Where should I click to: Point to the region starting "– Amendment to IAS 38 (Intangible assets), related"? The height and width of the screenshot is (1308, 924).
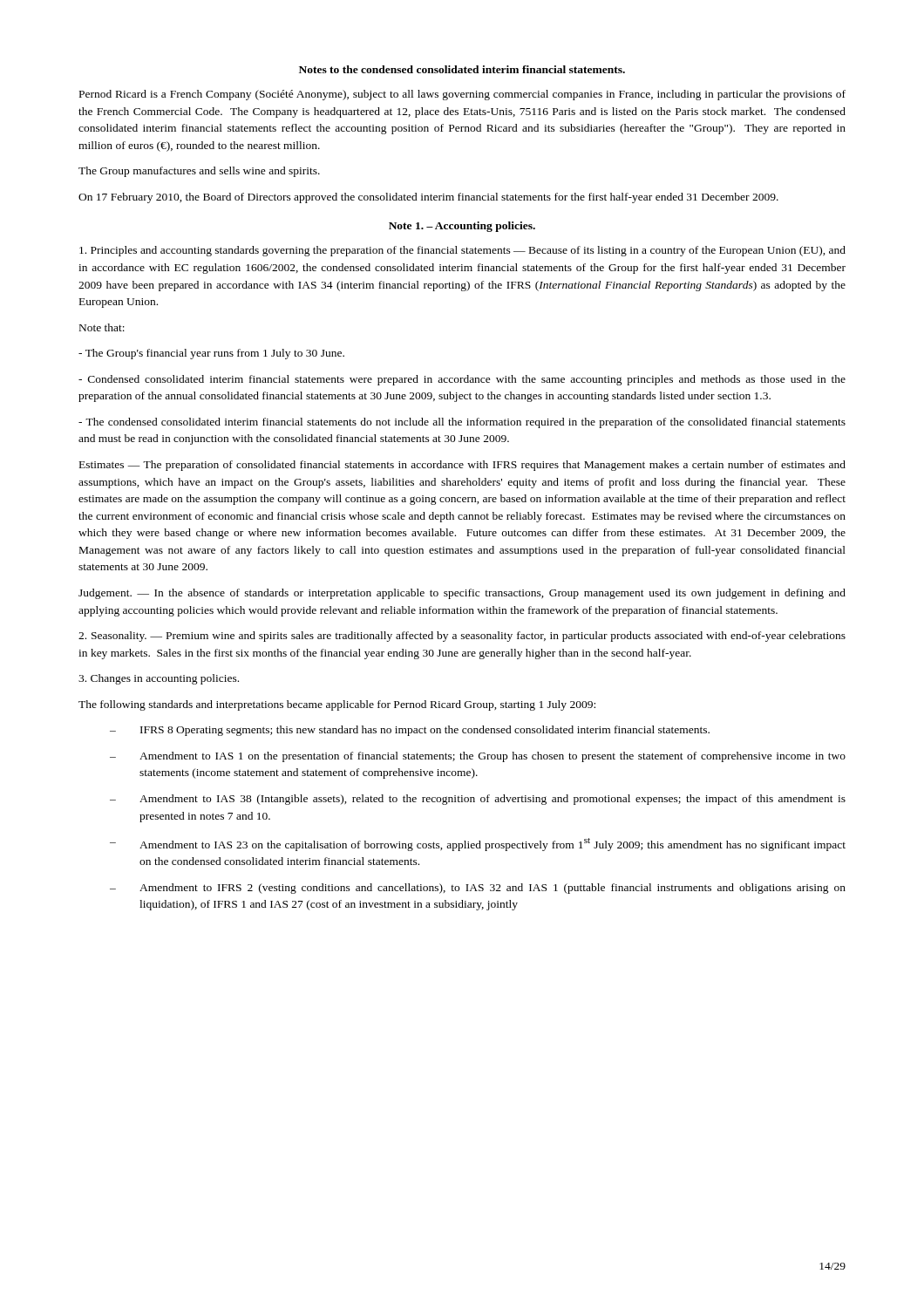pos(462,807)
